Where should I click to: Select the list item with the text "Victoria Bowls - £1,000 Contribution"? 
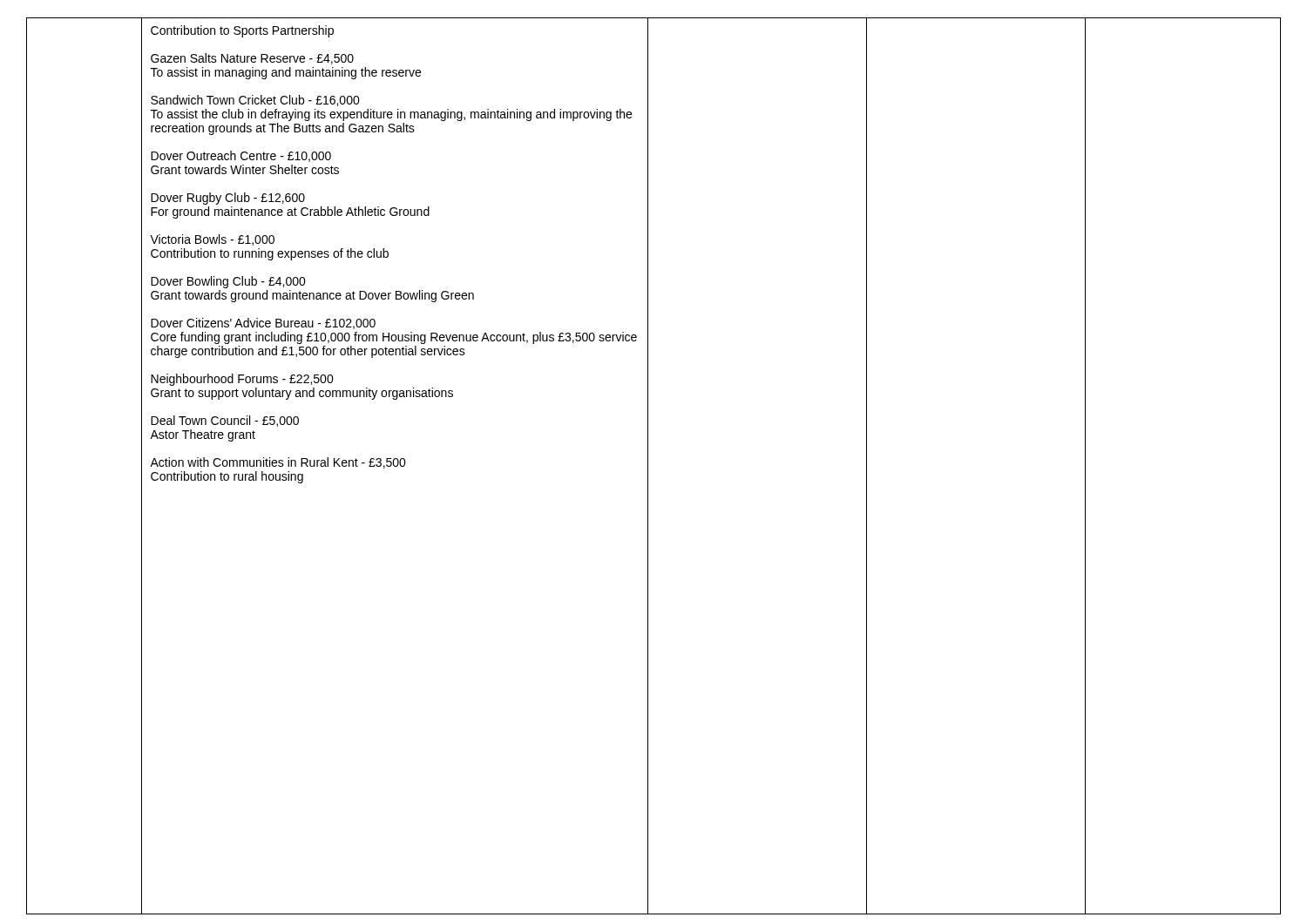pyautogui.click(x=270, y=246)
